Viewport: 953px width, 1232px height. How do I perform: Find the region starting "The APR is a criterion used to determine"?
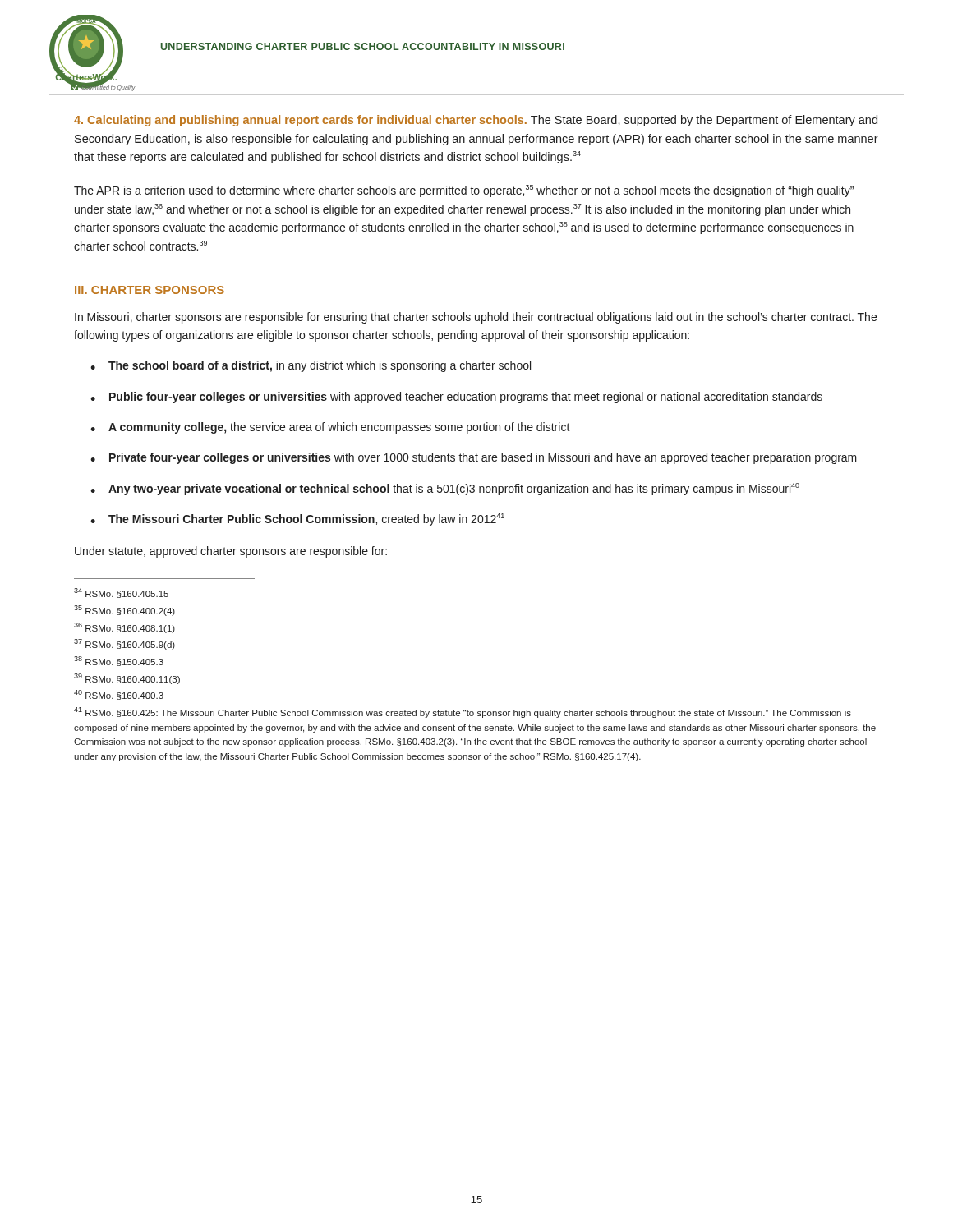click(464, 218)
